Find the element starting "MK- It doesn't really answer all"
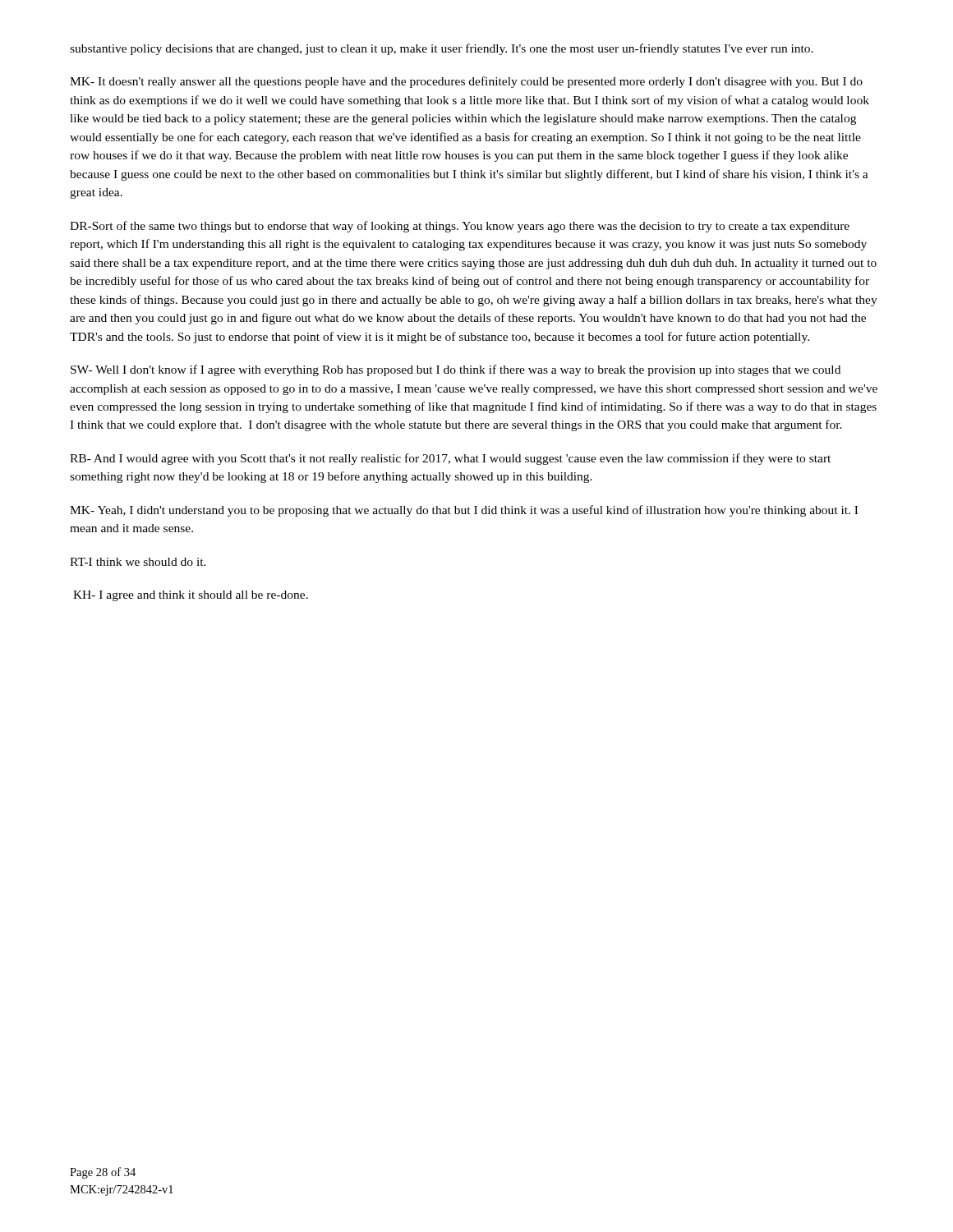 tap(469, 137)
